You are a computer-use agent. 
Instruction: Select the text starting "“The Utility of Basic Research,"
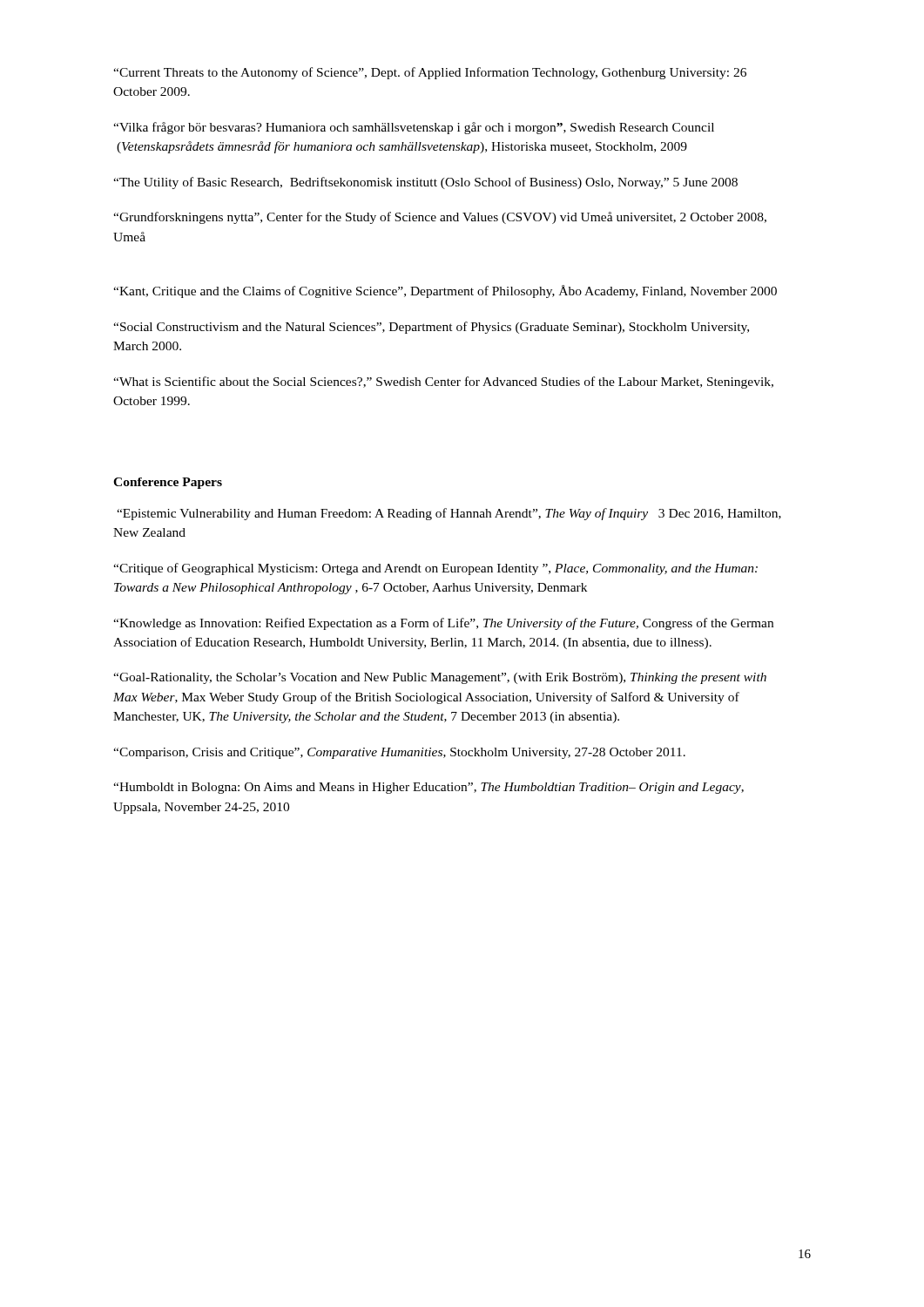pyautogui.click(x=426, y=182)
